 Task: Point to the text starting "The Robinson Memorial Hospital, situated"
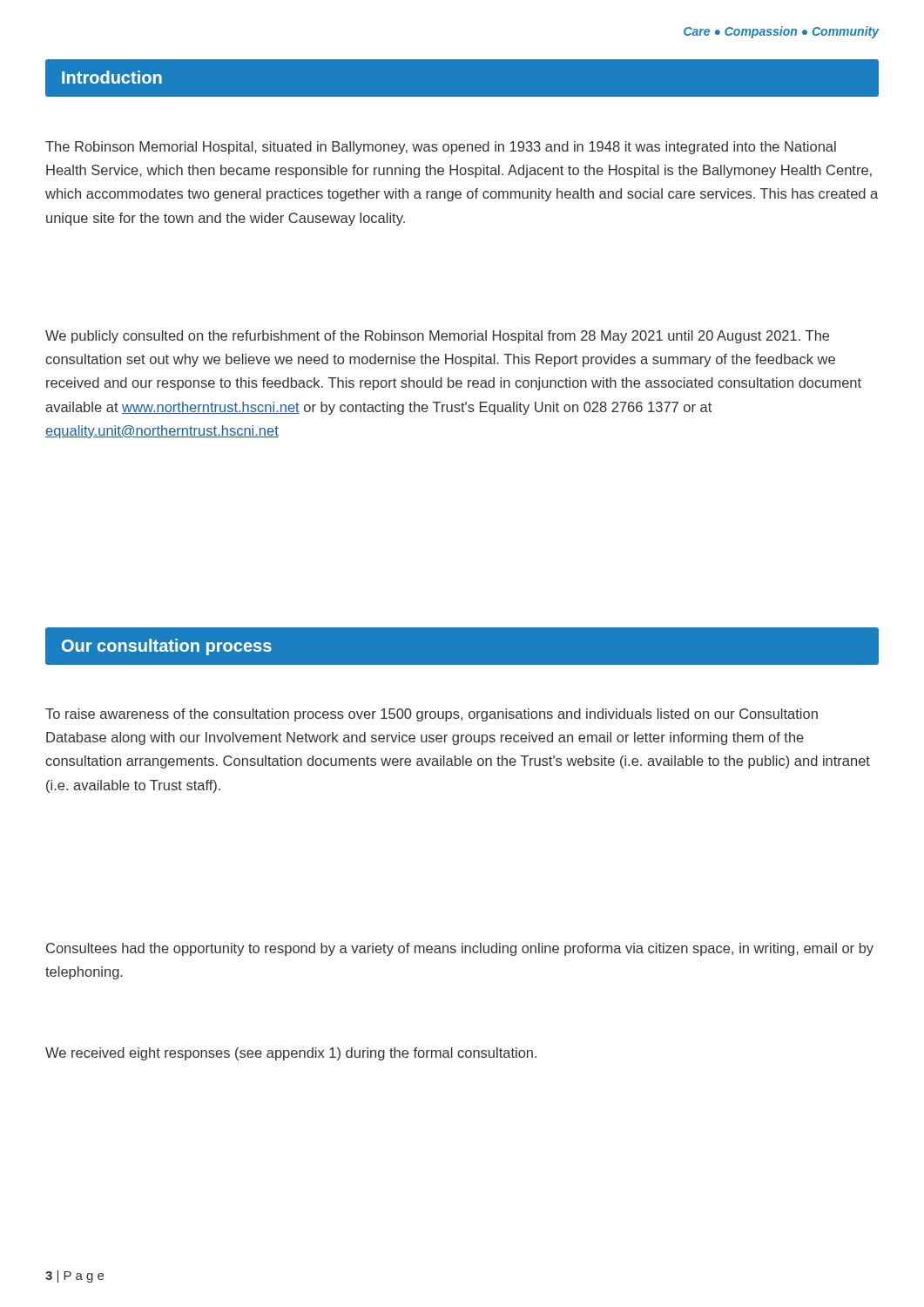pos(462,182)
